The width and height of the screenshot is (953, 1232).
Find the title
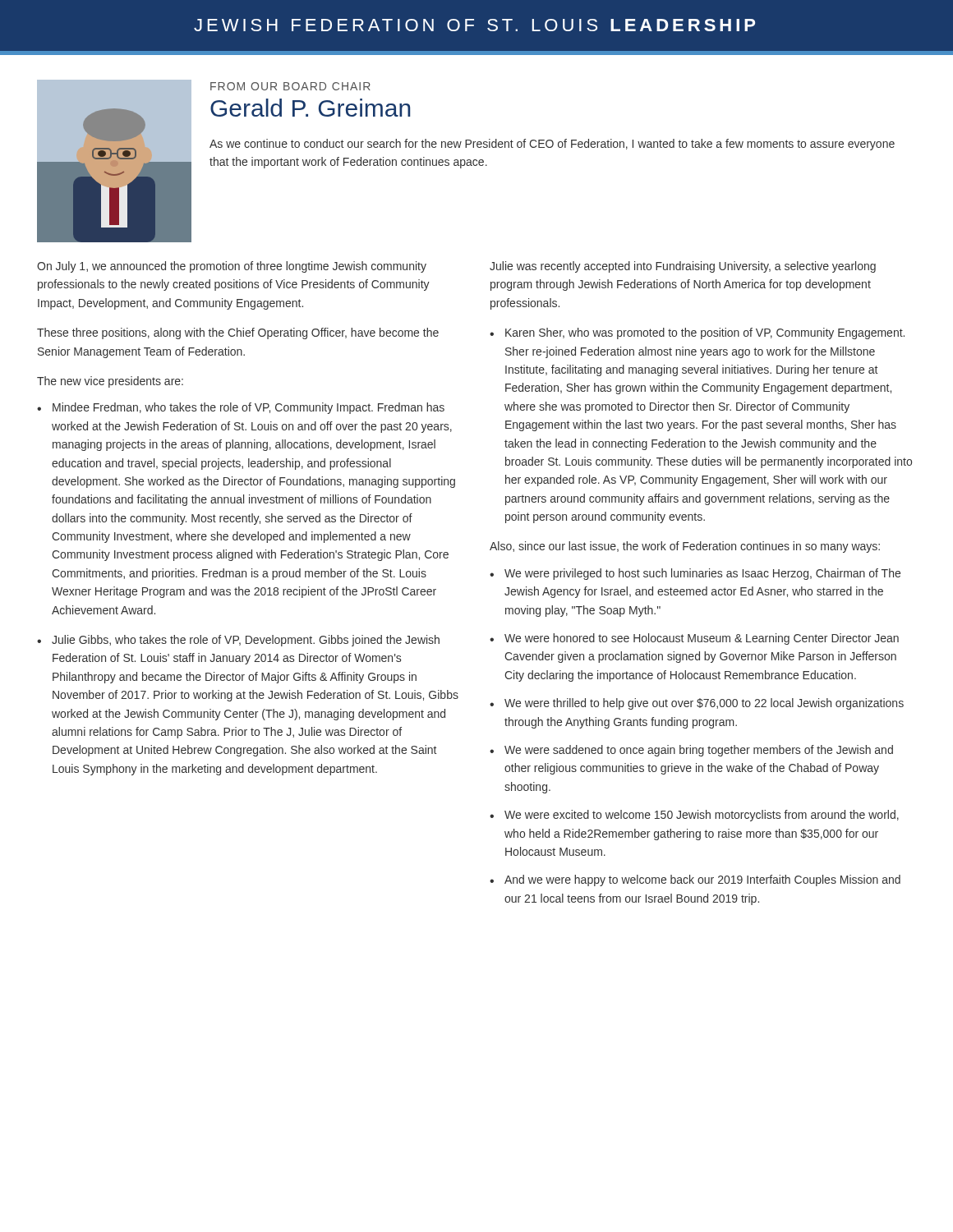pos(311,108)
